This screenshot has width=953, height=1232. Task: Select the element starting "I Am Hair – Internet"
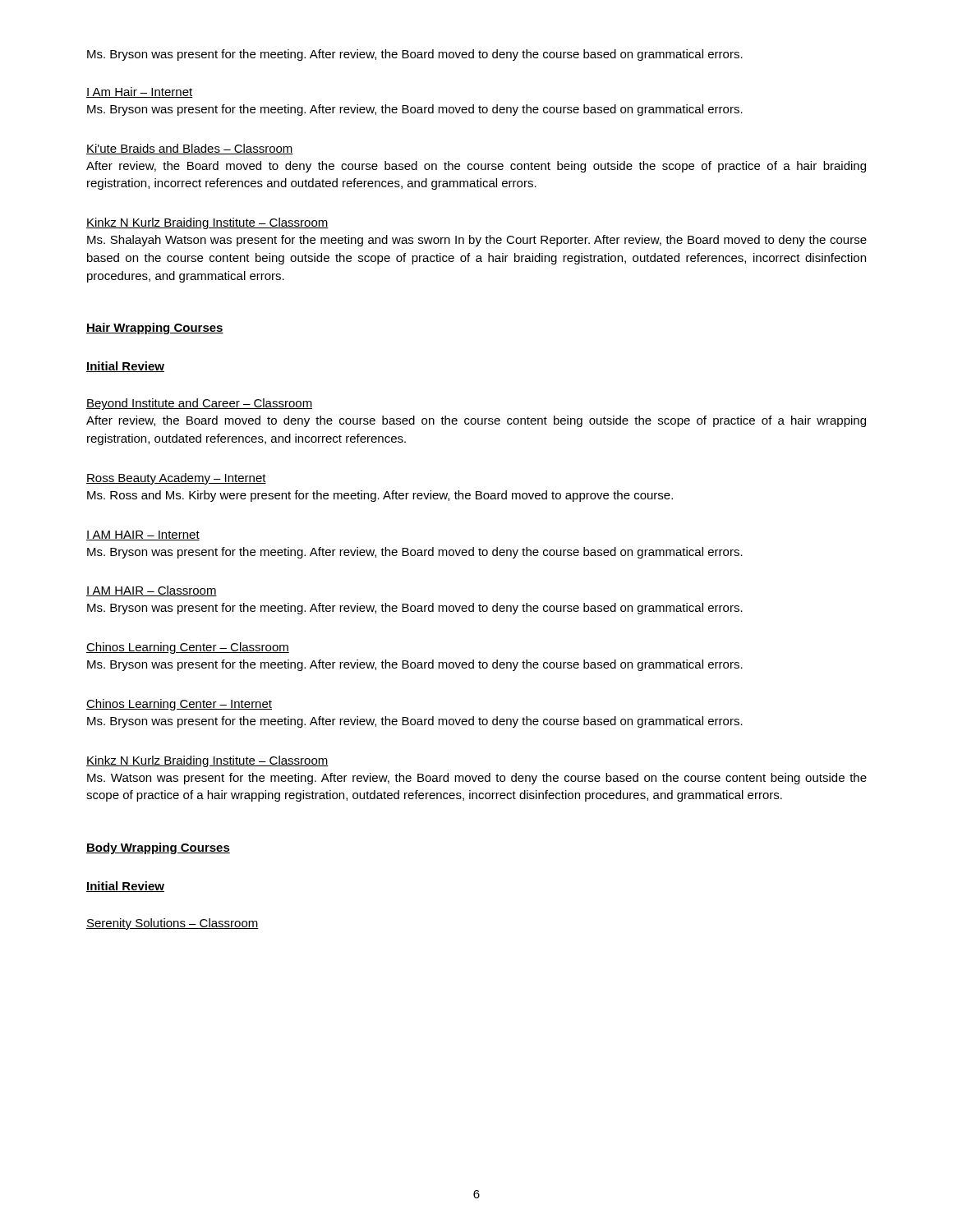click(x=139, y=91)
